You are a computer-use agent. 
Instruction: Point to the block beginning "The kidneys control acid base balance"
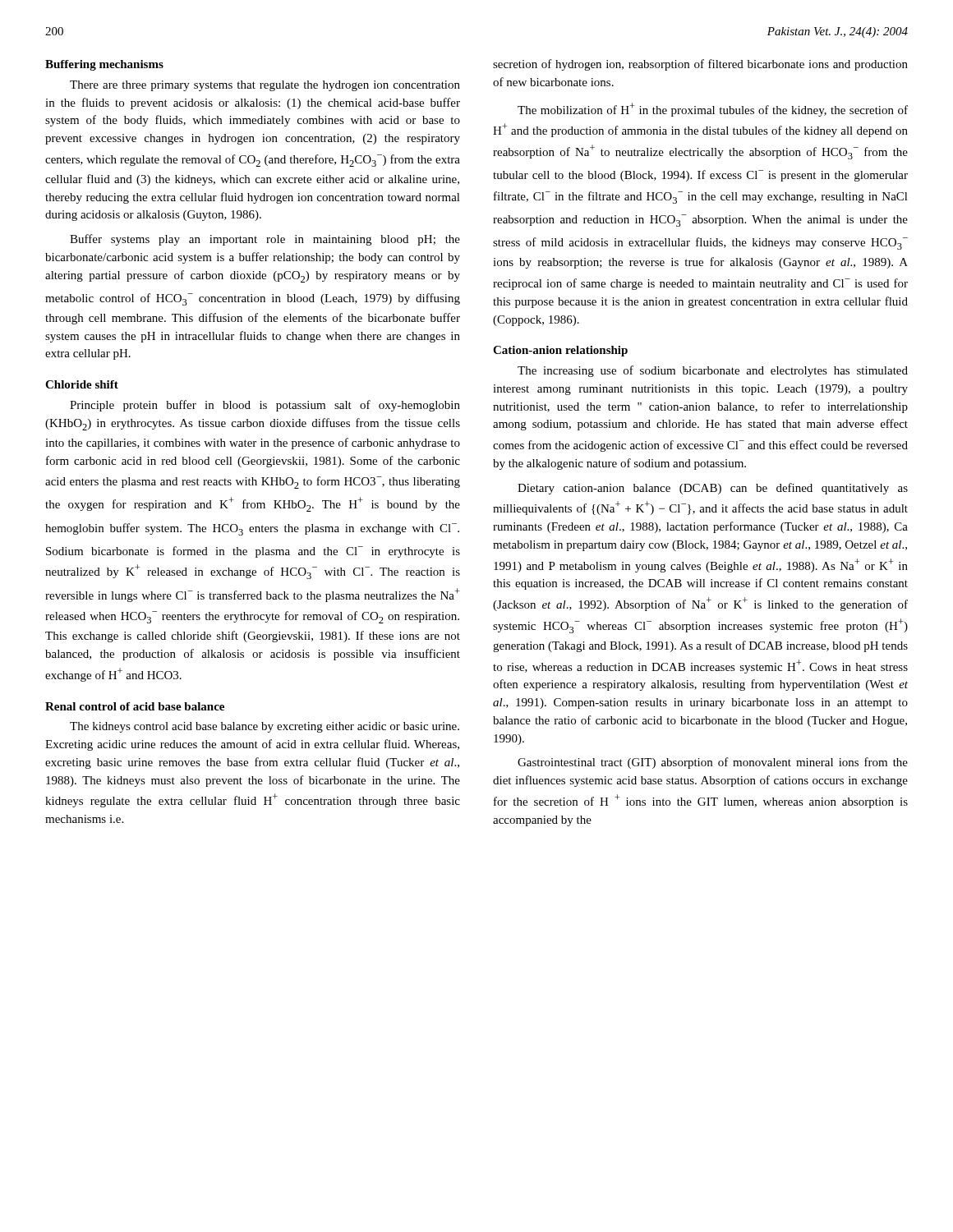253,773
